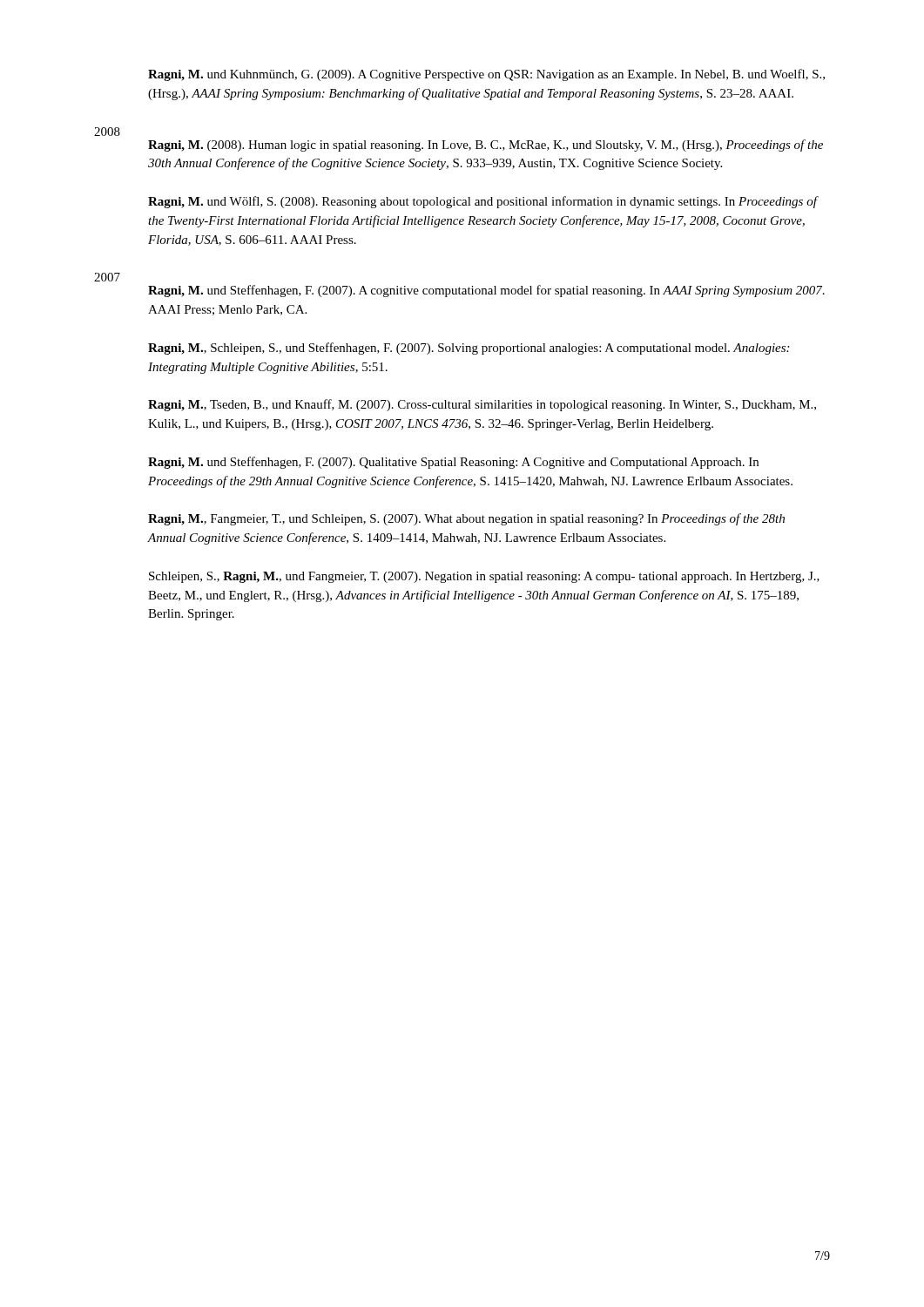This screenshot has height=1307, width=924.
Task: Find the block on this page that starts "Ragni, M., Tseden, B., und Knauff, M."
Action: tap(487, 415)
